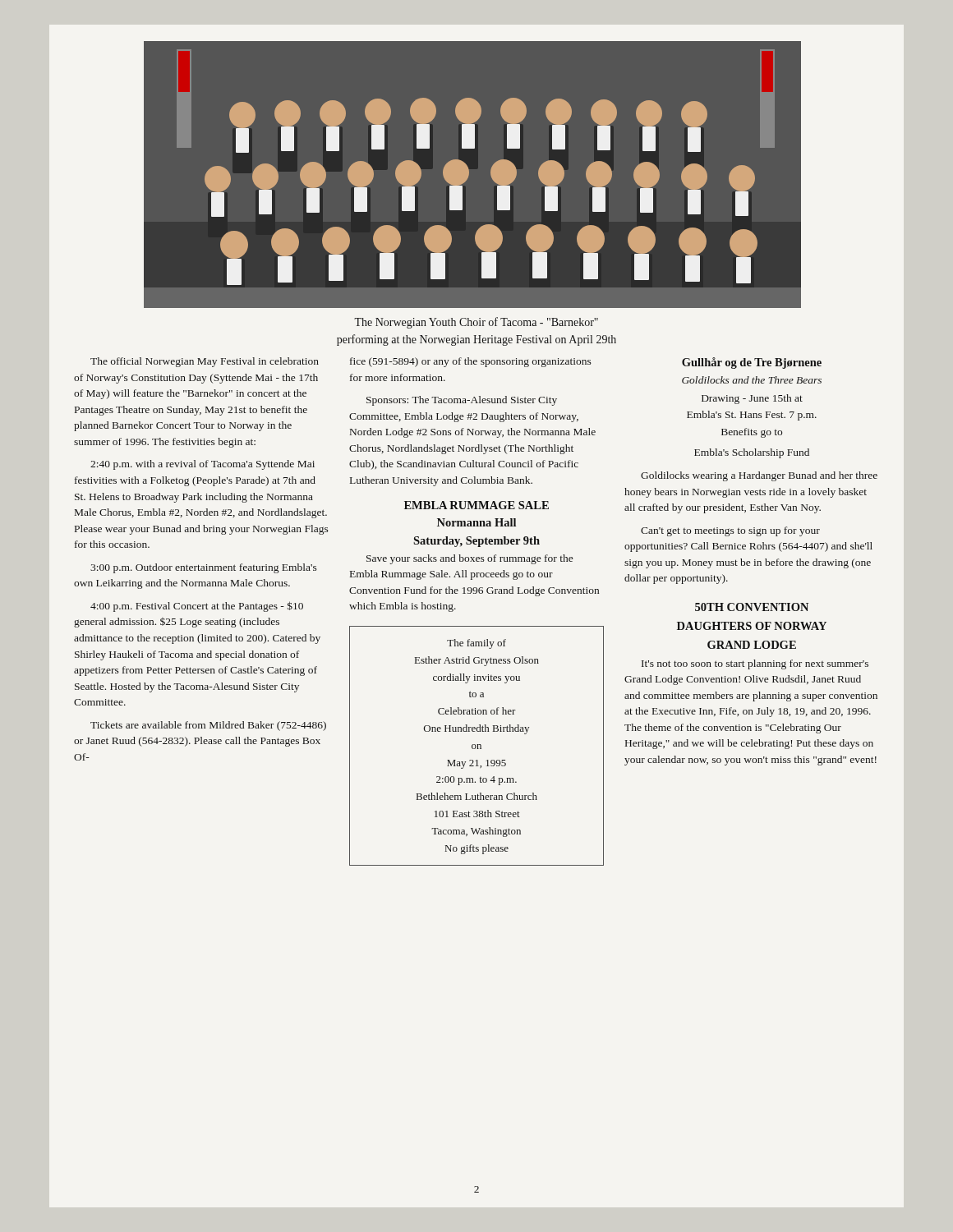This screenshot has width=953, height=1232.
Task: Find the photo
Action: 472,175
